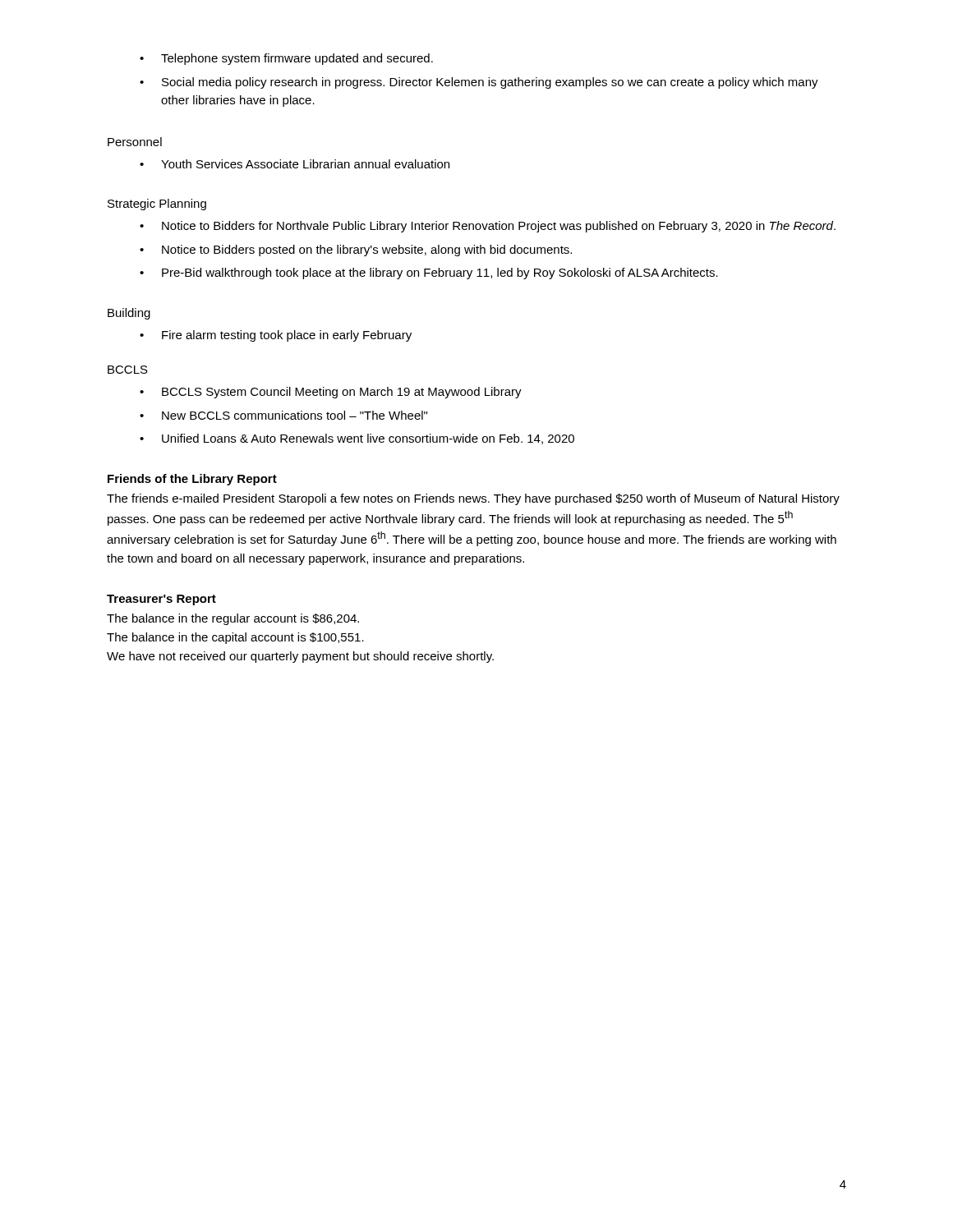Find the text starting "Treasurer's Report"

[161, 598]
